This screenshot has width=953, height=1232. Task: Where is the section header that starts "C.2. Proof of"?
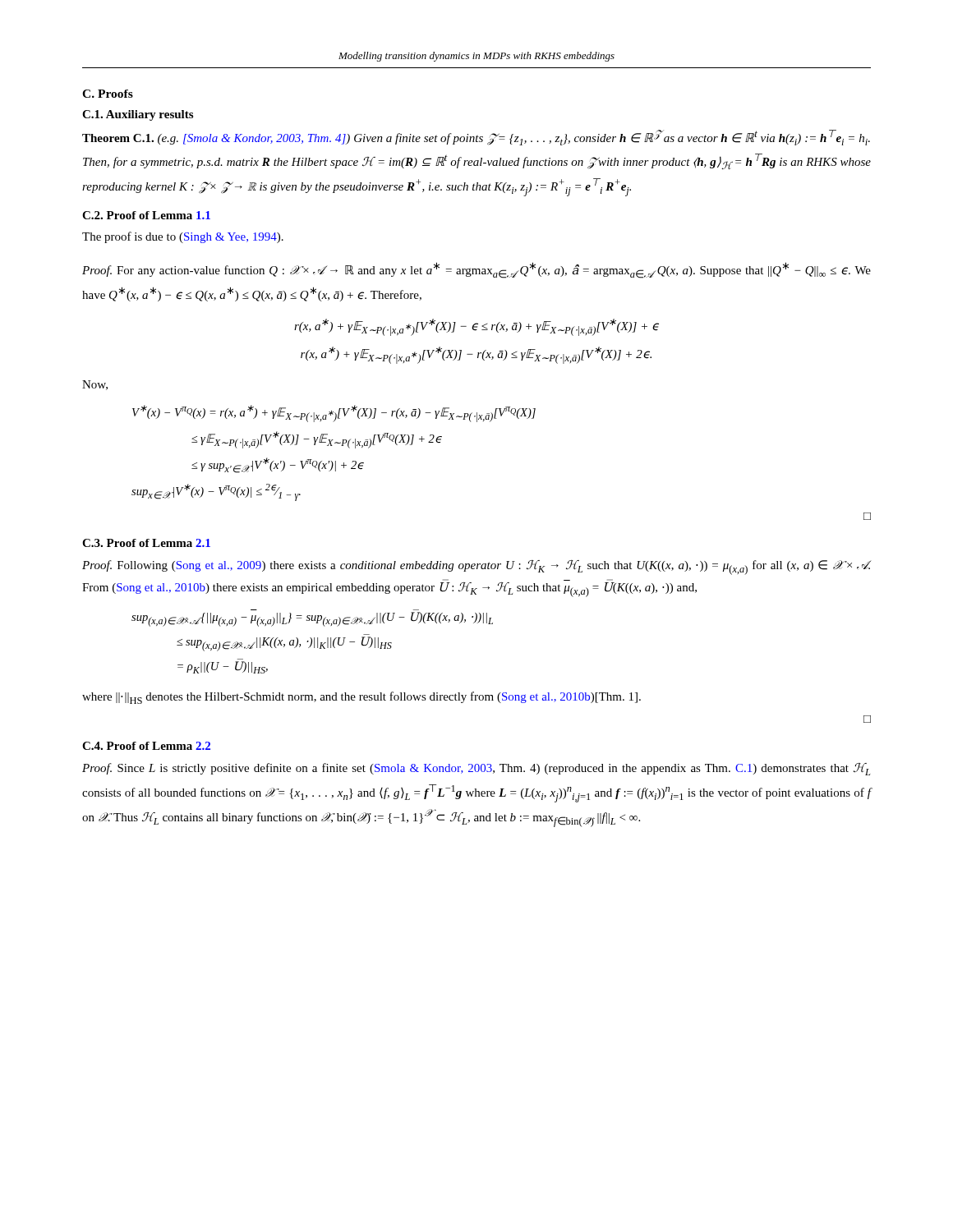coord(147,215)
